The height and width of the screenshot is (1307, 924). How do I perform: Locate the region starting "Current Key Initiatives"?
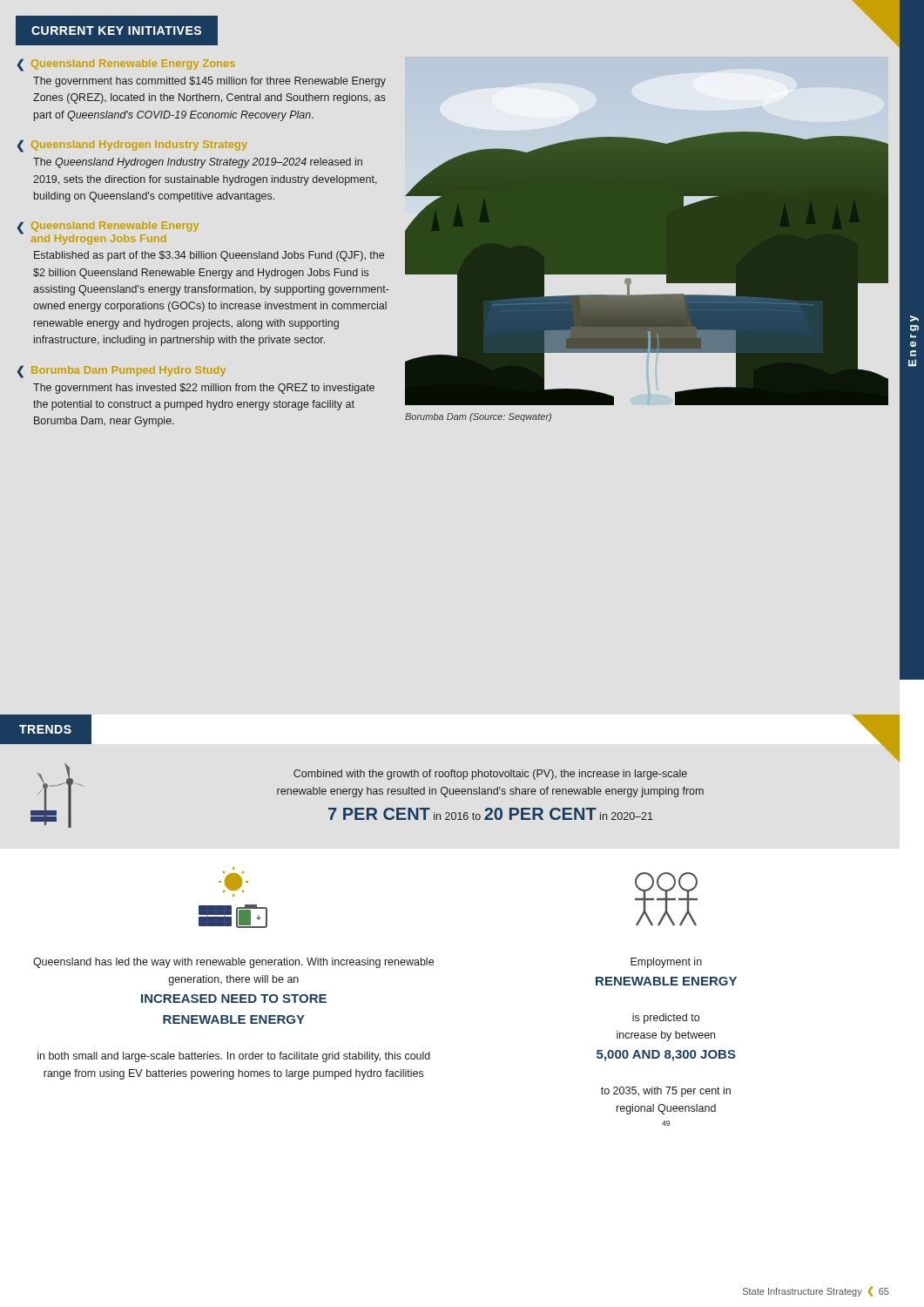117,31
